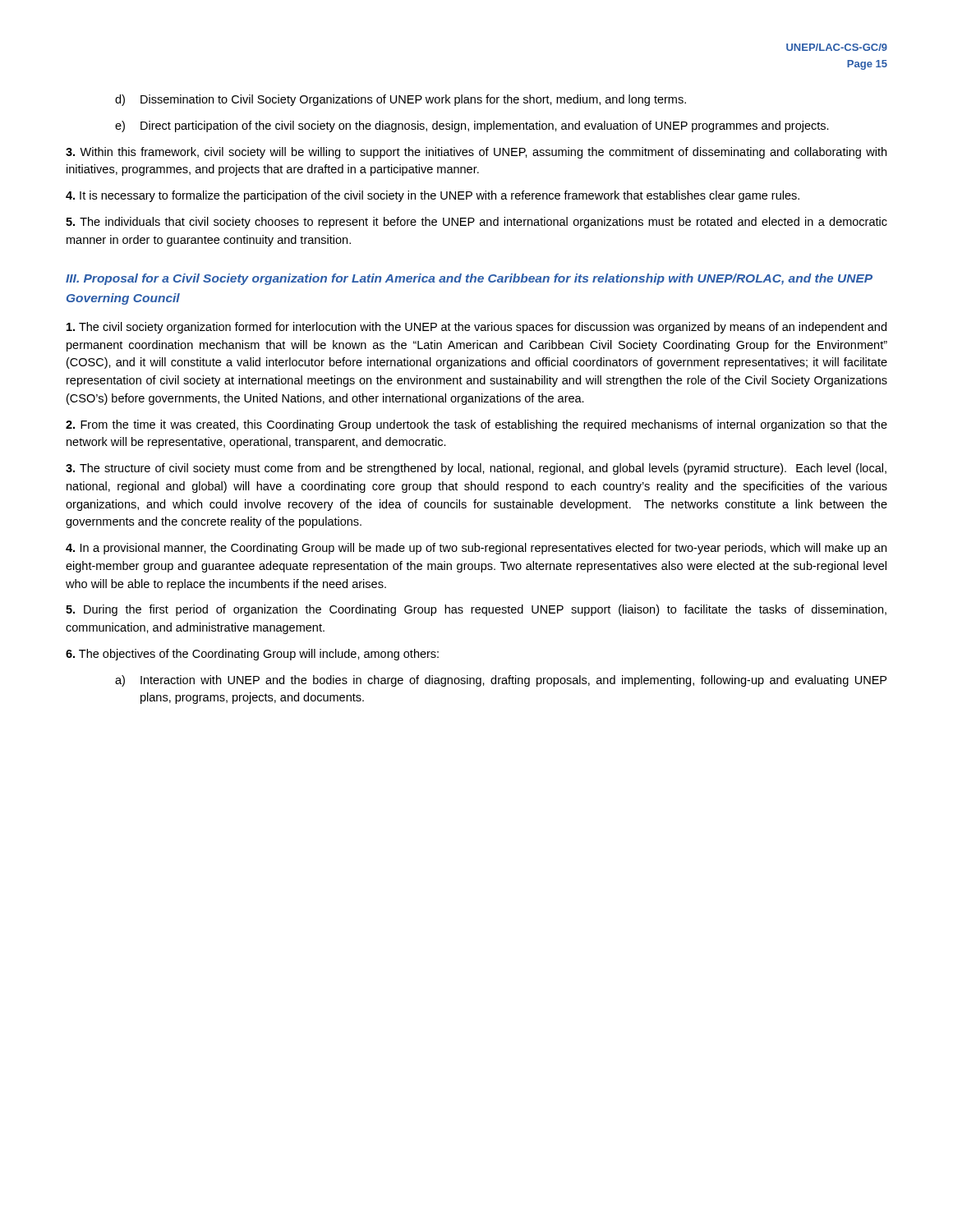
Task: Find the block on this page that starts "During the first period of"
Action: (476, 619)
